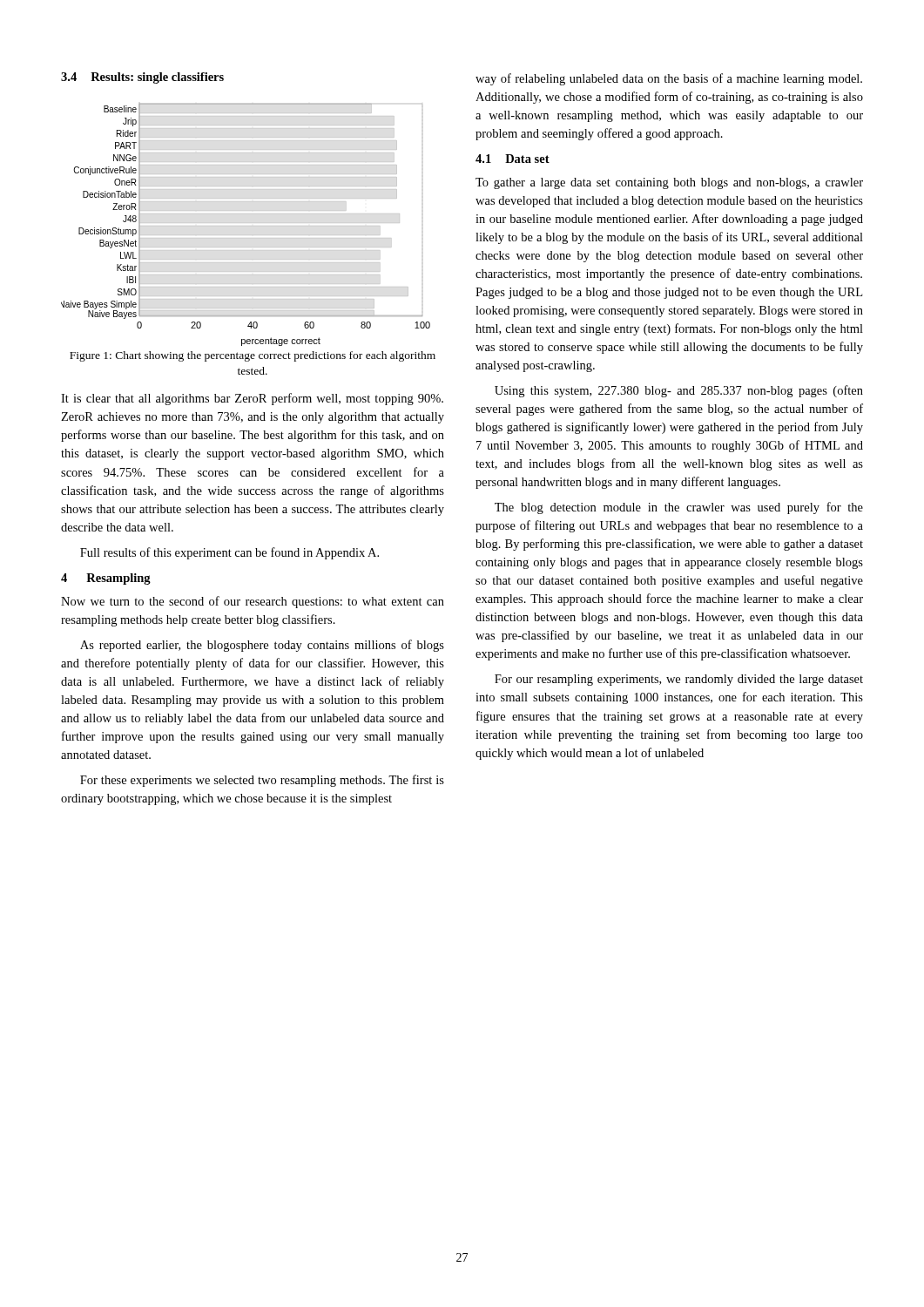Where is the passage that starts "way of relabeling unlabeled"?
The image size is (924, 1307).
(669, 106)
